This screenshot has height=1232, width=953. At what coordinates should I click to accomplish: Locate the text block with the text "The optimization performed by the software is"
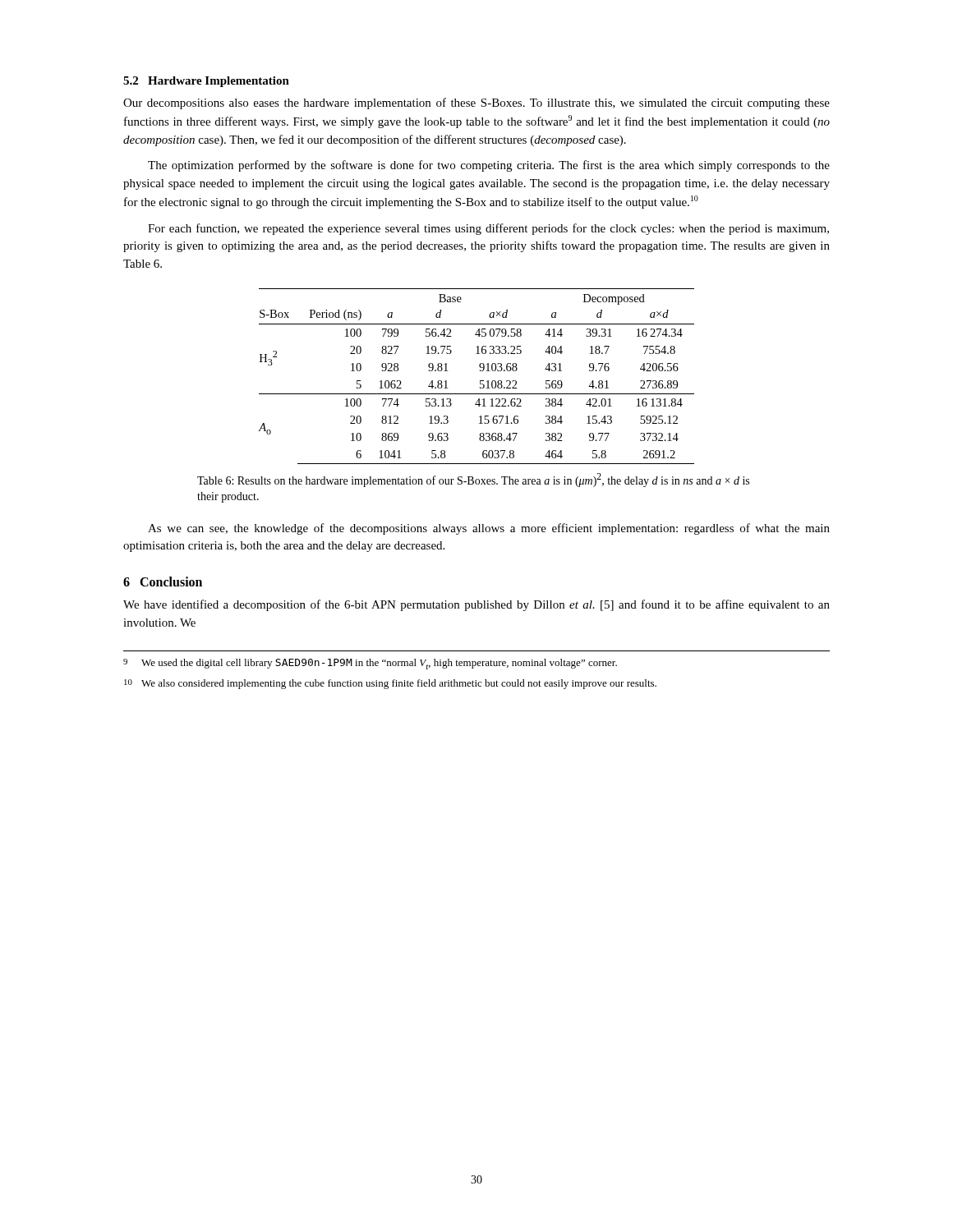[476, 184]
